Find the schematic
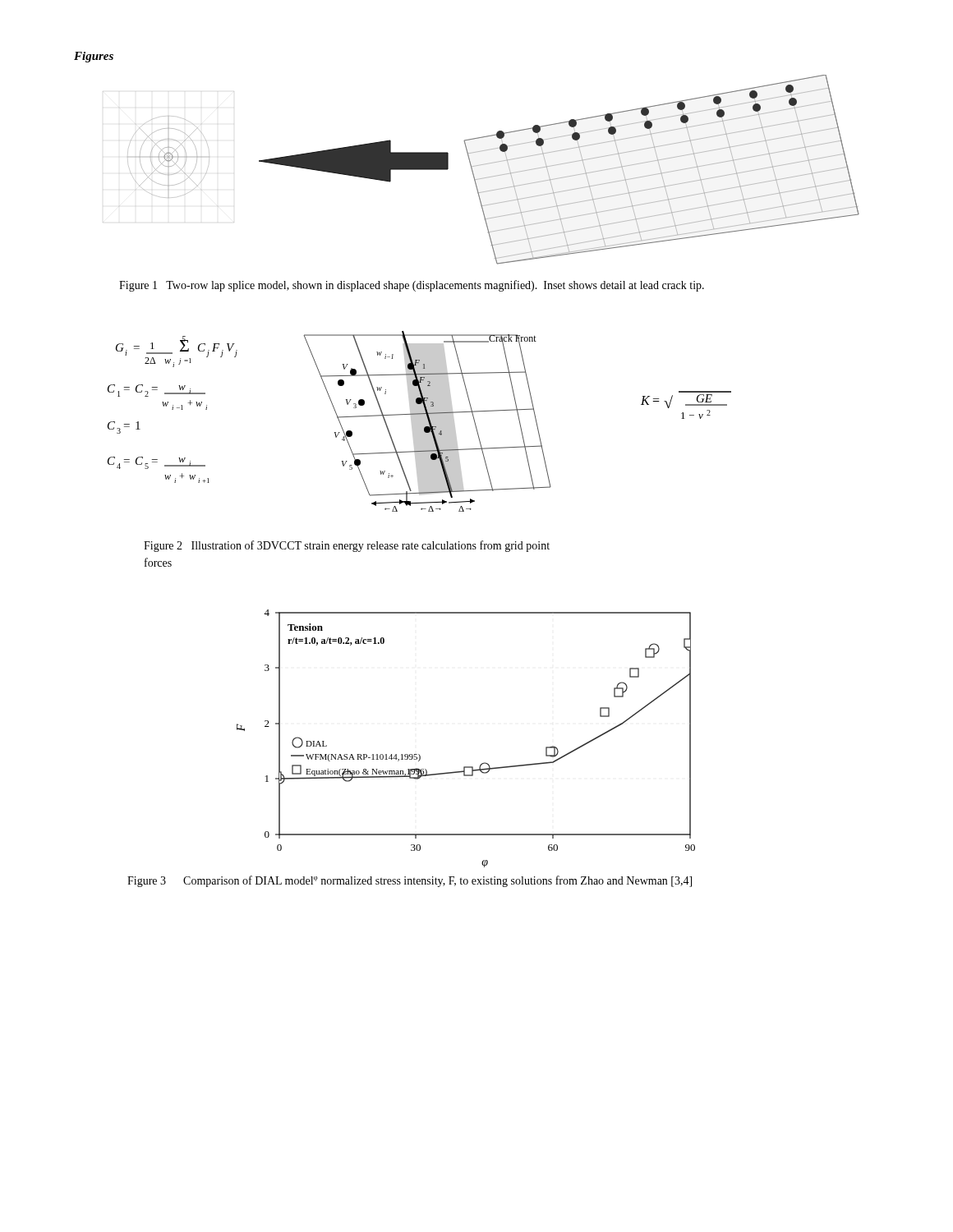953x1232 pixels. 476,425
